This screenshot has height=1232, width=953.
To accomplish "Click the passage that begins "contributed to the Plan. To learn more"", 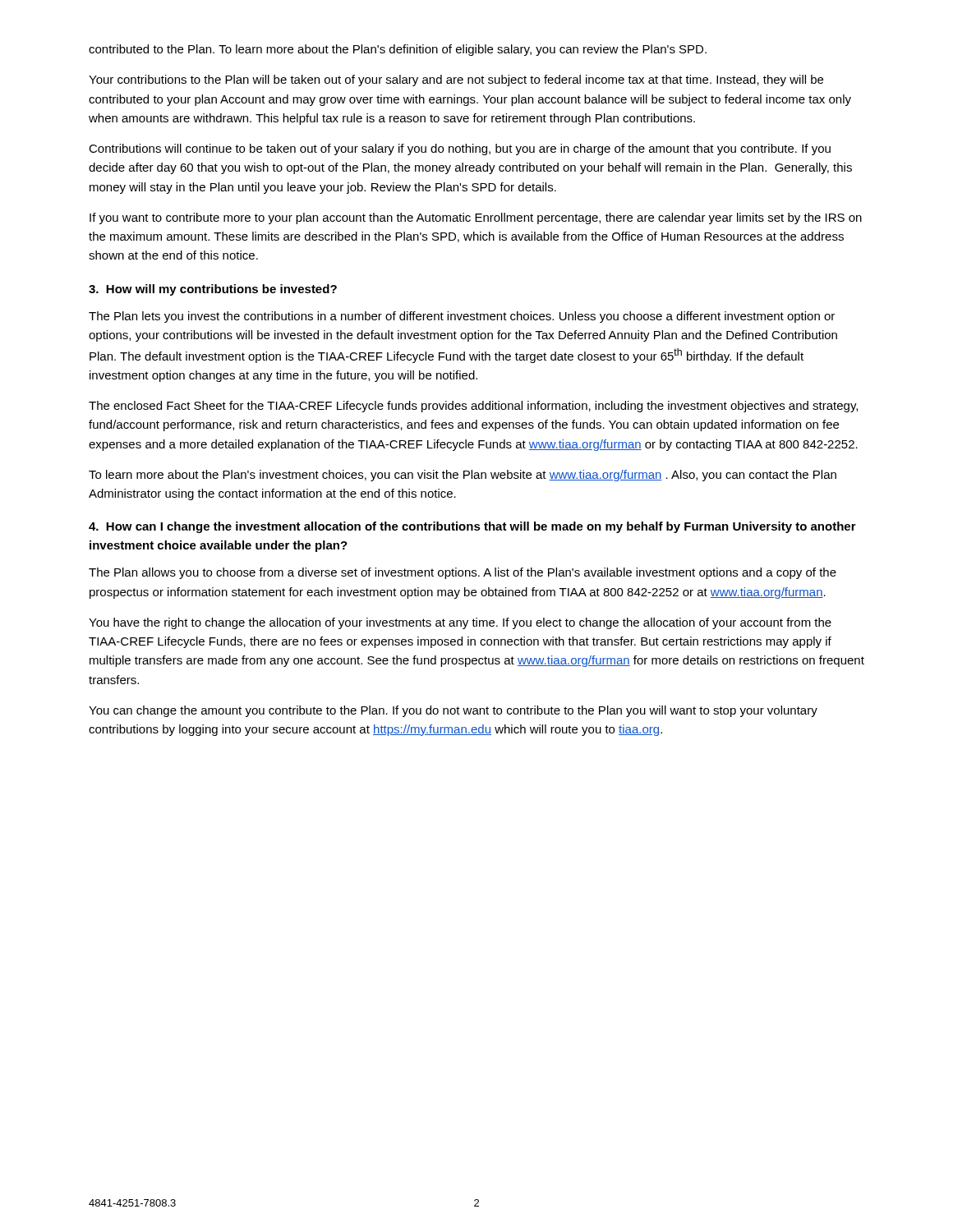I will point(476,49).
